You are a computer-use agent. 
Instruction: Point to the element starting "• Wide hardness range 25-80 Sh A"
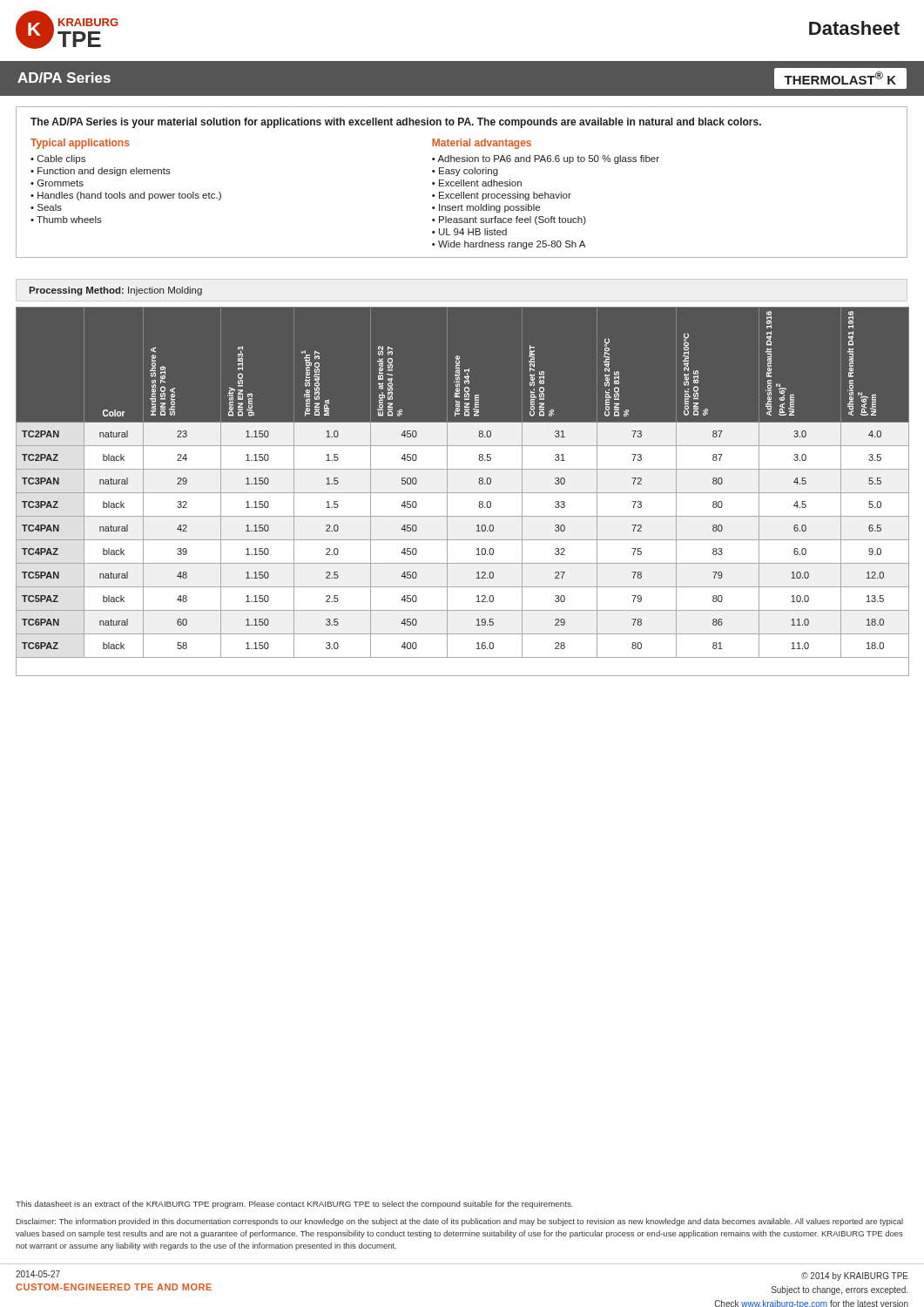coord(509,244)
